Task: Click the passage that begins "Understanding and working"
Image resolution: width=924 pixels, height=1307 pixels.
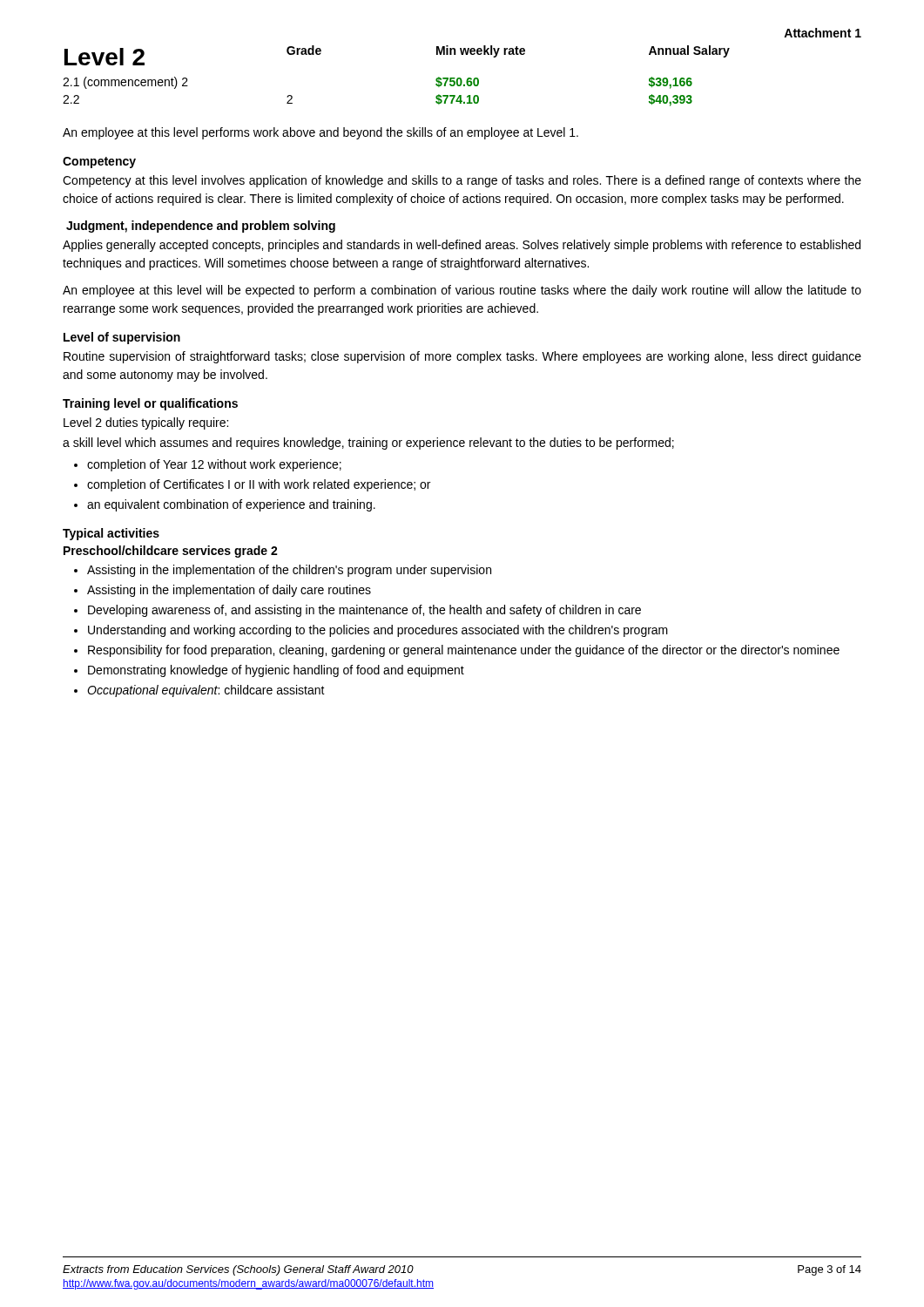Action: coord(462,630)
